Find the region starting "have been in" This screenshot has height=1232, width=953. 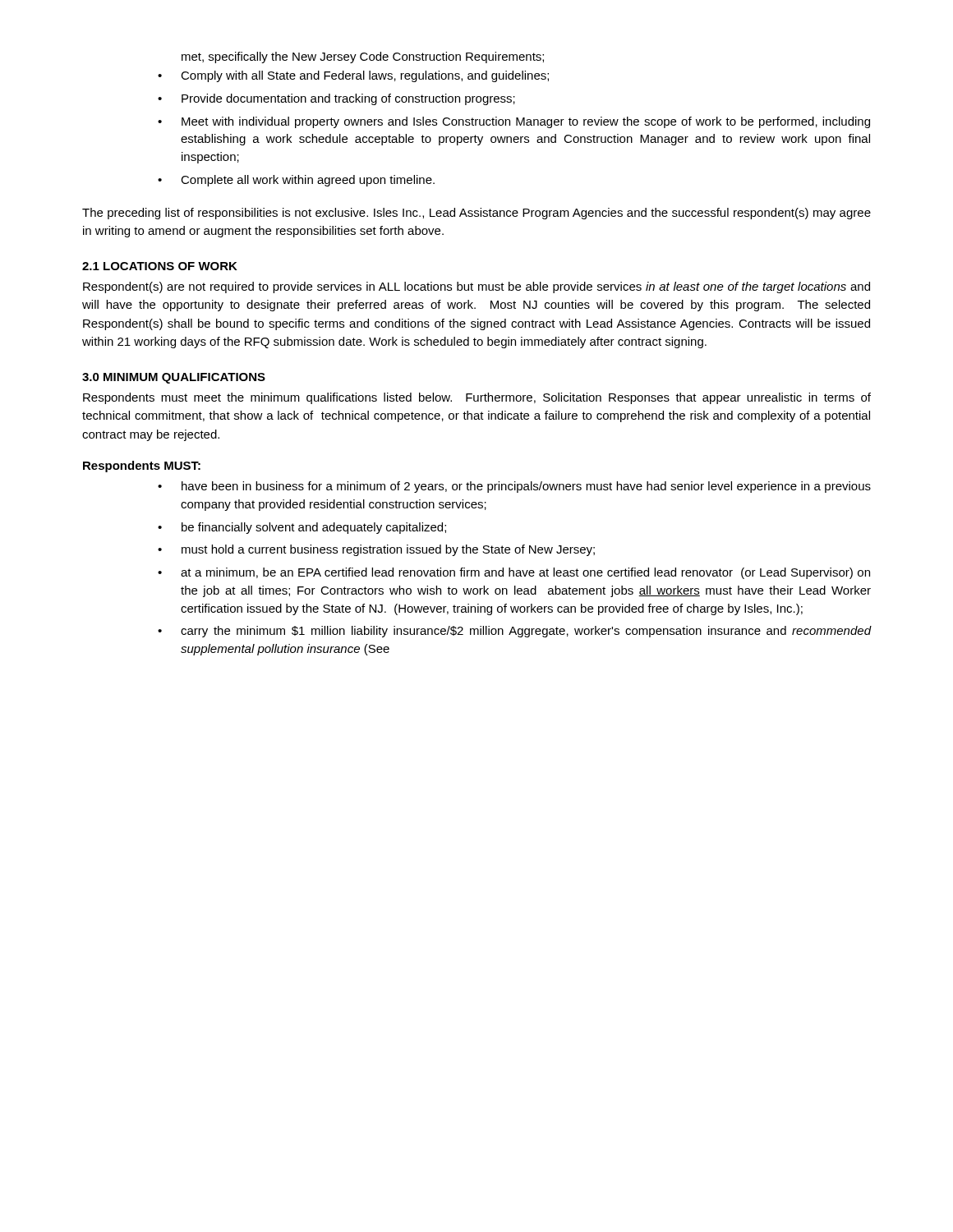526,495
